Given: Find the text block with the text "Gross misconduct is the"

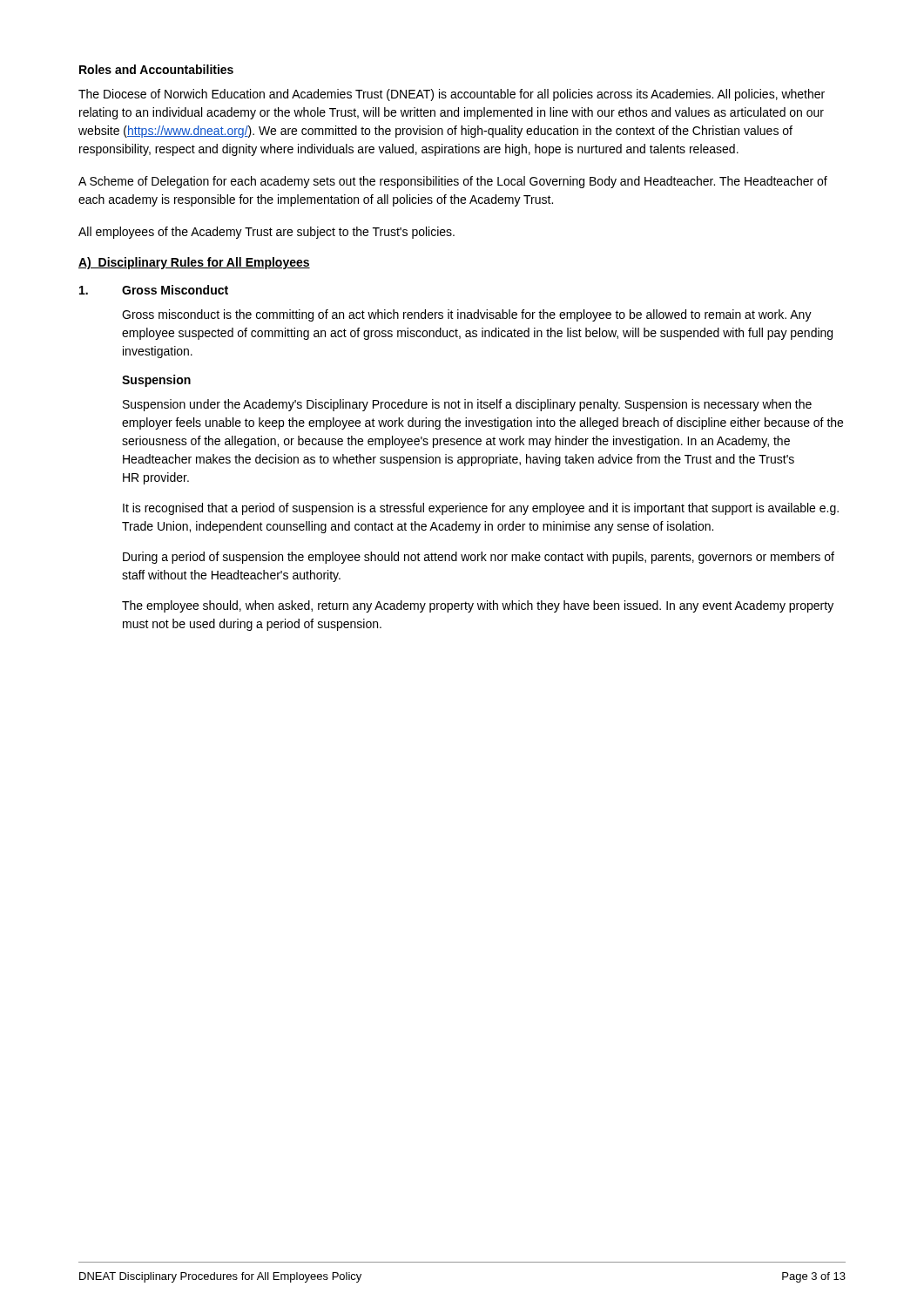Looking at the screenshot, I should (478, 333).
